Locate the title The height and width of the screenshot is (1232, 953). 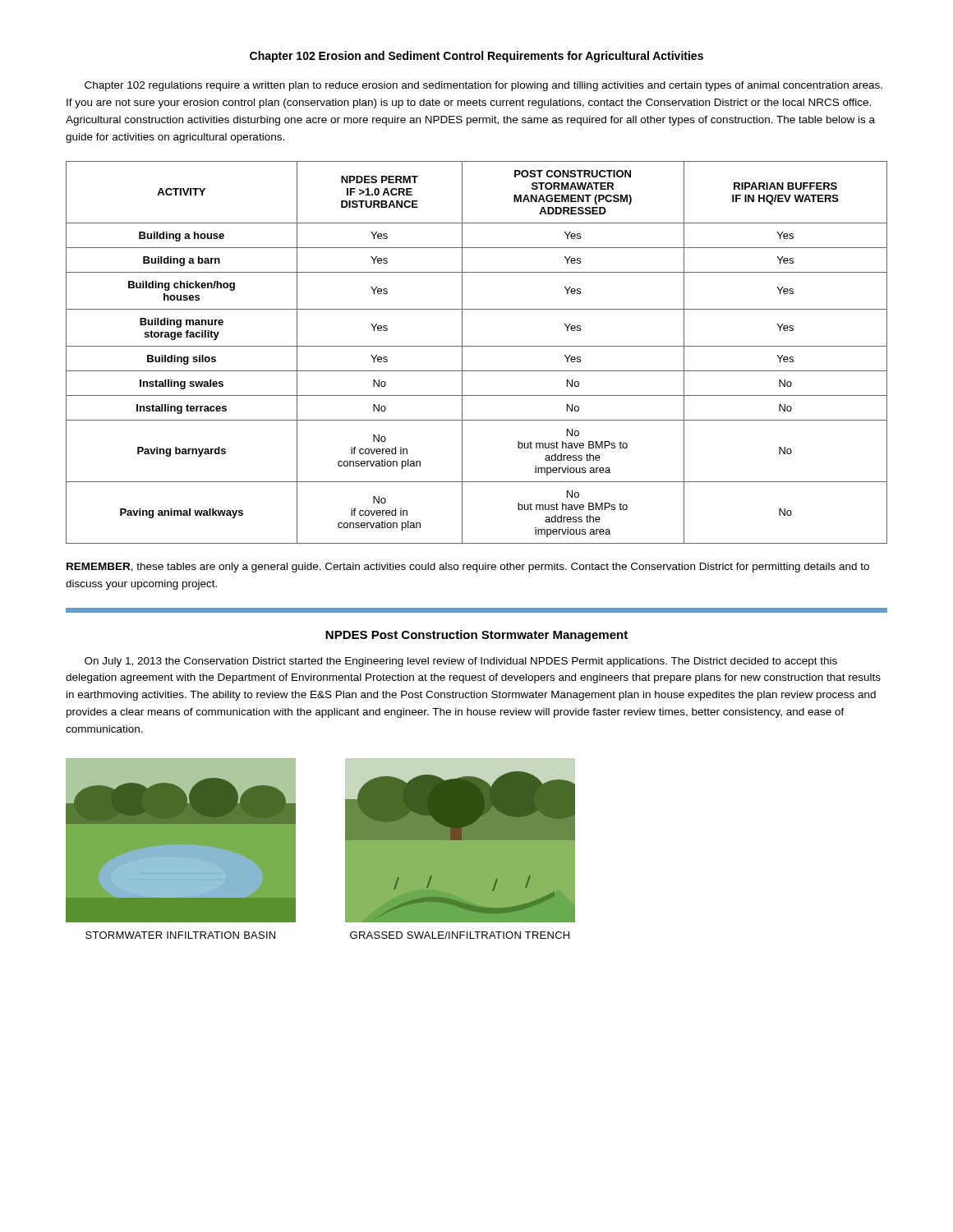point(476,56)
